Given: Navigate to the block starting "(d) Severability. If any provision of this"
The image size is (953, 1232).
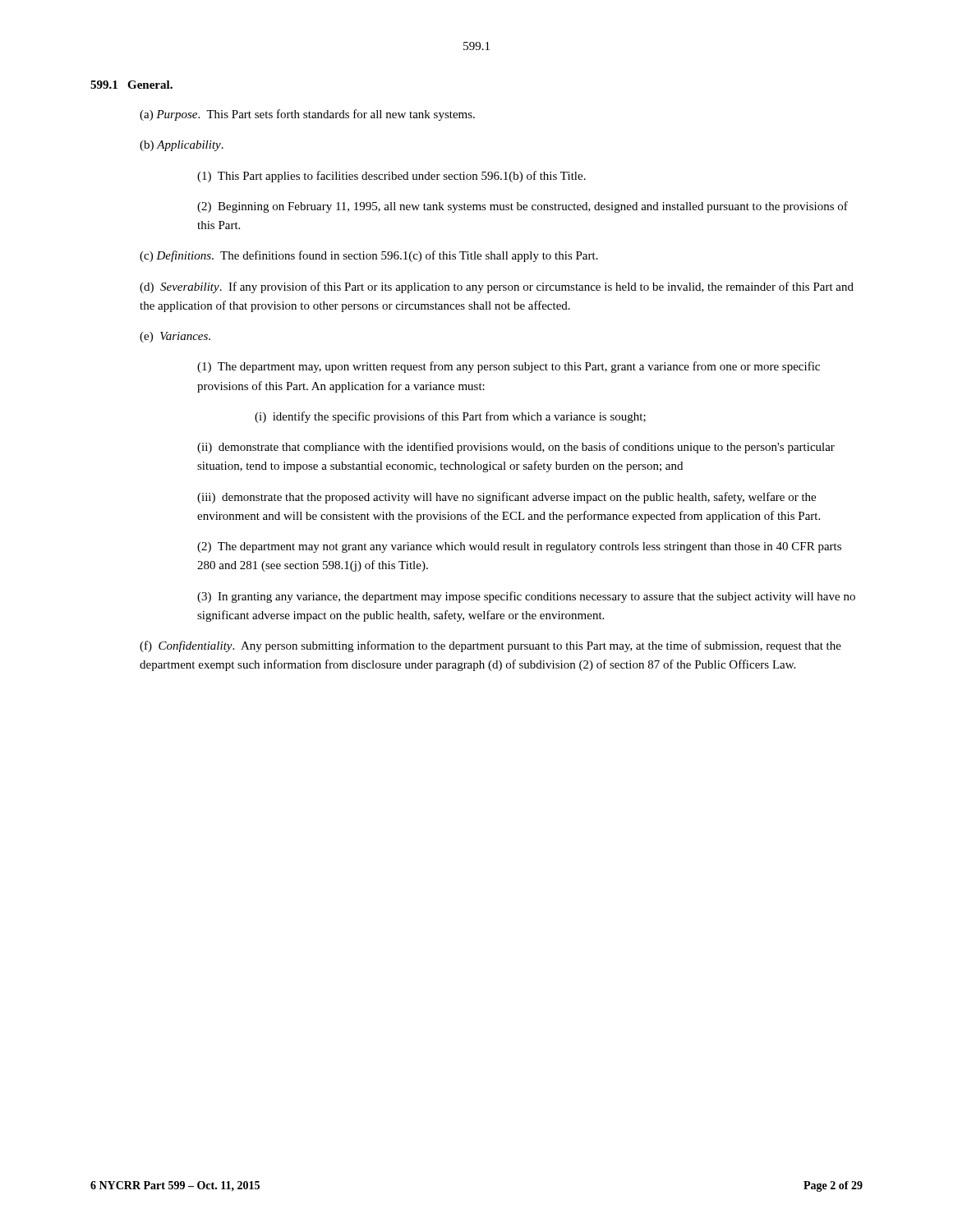Looking at the screenshot, I should (497, 296).
